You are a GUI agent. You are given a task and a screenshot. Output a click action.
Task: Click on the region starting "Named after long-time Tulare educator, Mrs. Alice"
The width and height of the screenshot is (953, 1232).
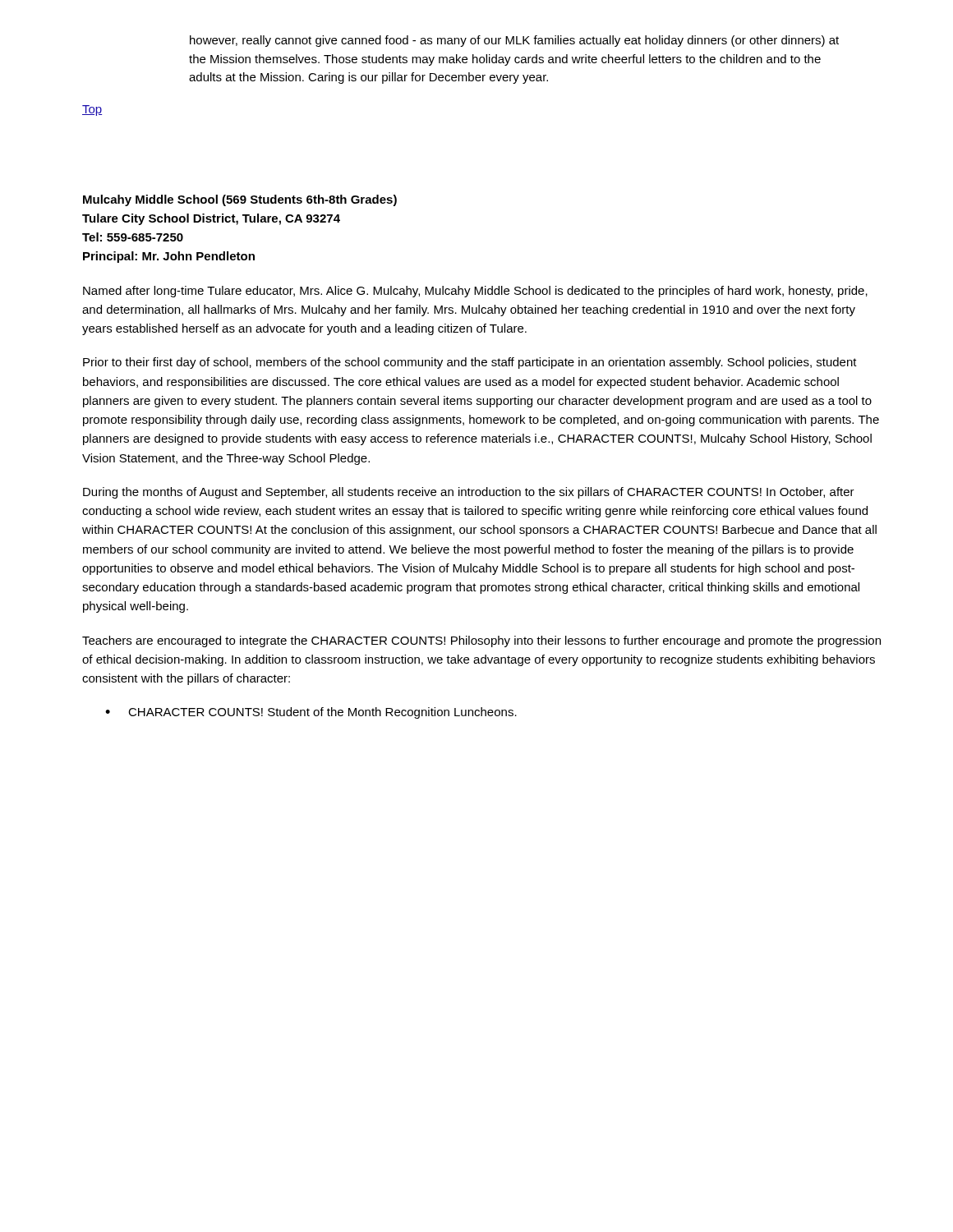tap(475, 309)
